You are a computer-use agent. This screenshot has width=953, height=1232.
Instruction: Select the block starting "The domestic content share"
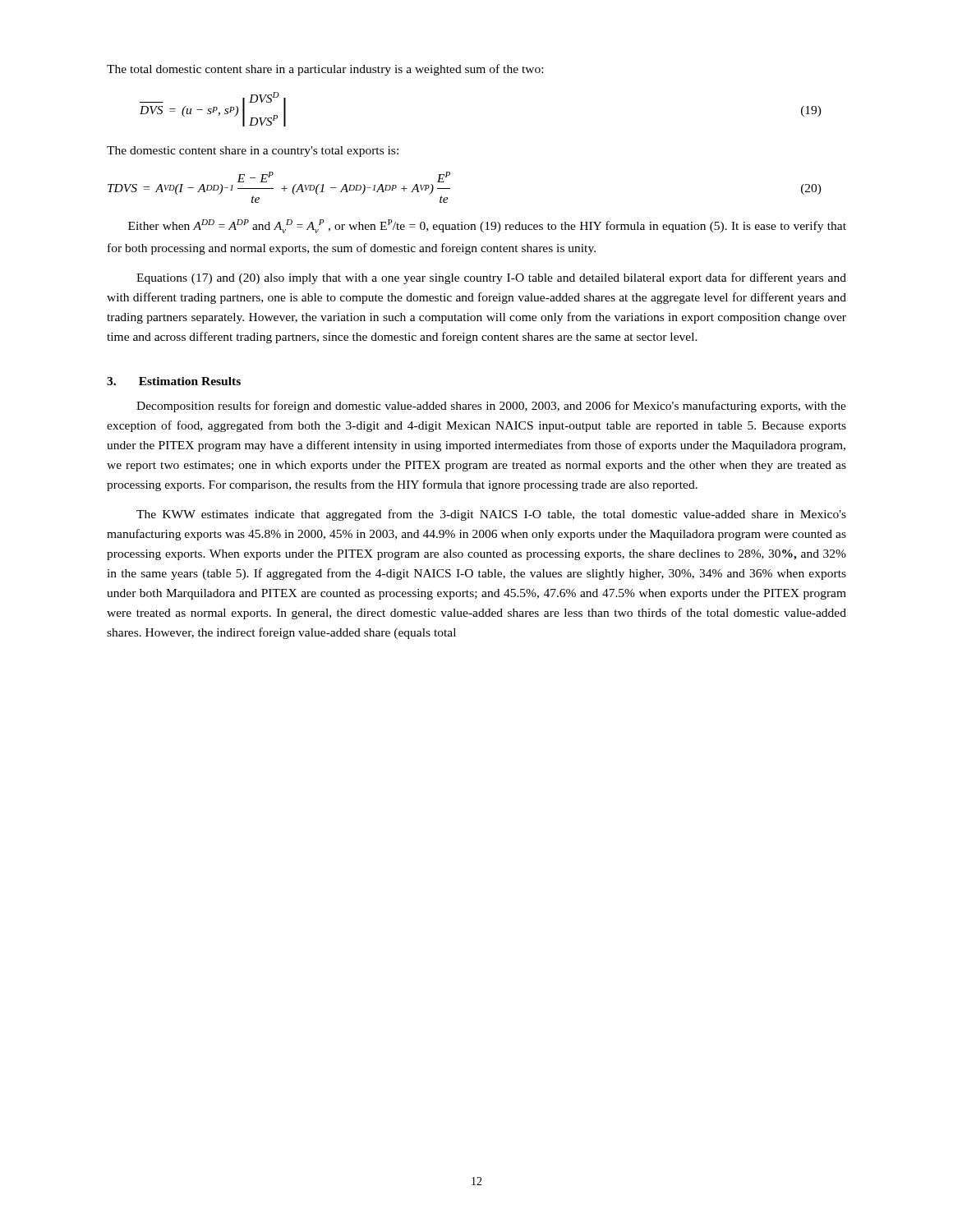coord(253,150)
